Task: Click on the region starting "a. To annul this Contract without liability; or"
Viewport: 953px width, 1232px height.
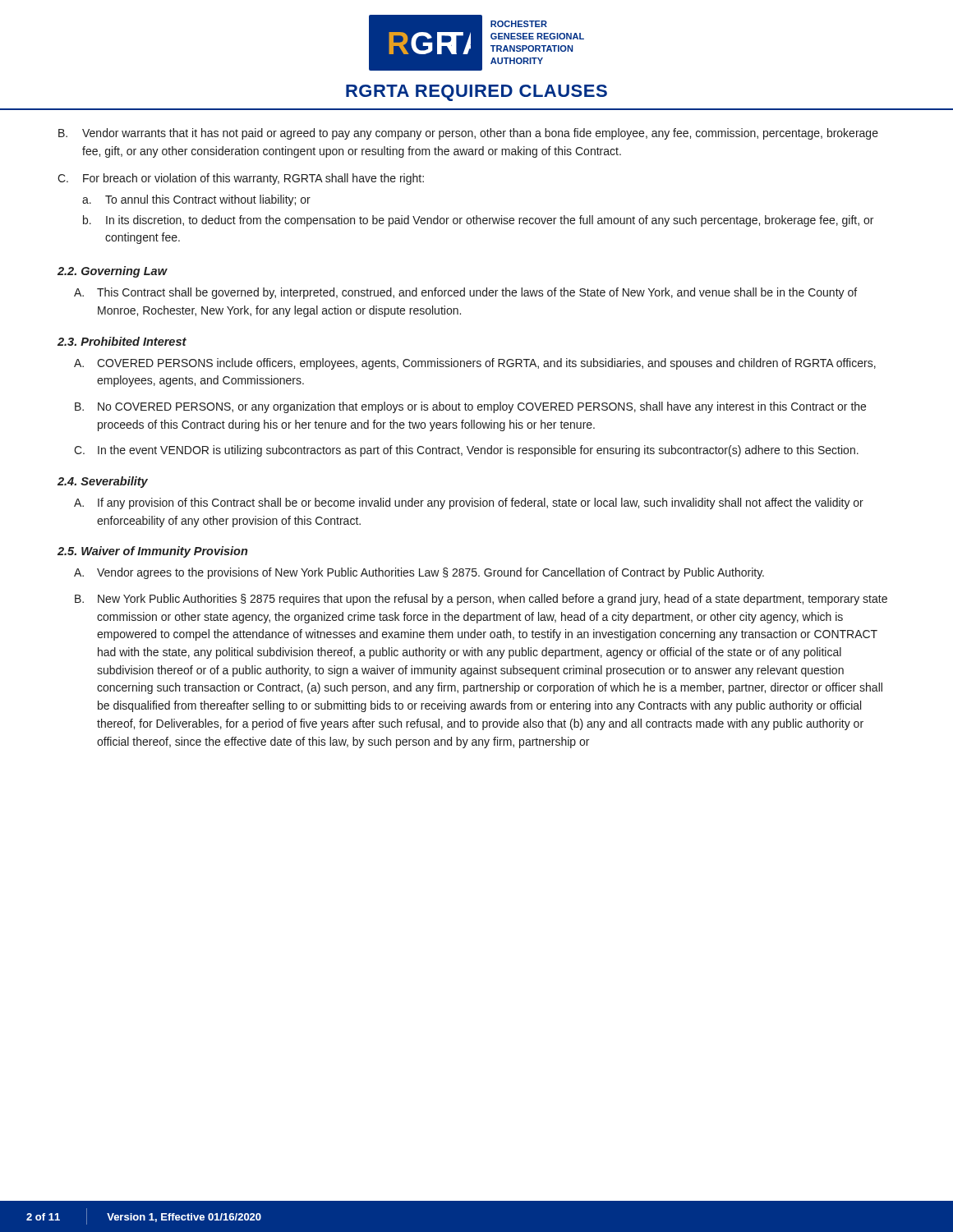Action: [196, 200]
